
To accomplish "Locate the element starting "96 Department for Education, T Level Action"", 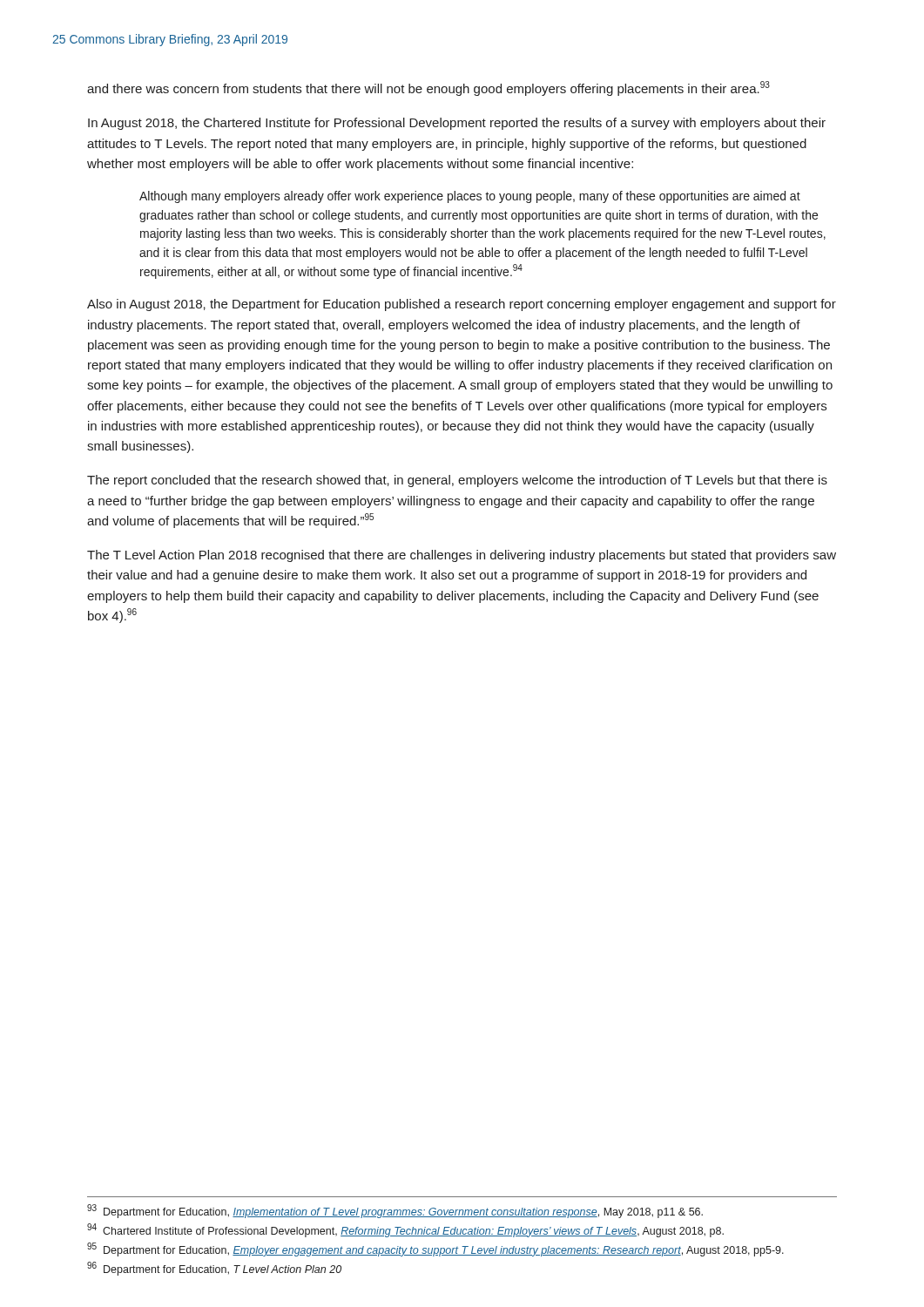I will 214,1269.
